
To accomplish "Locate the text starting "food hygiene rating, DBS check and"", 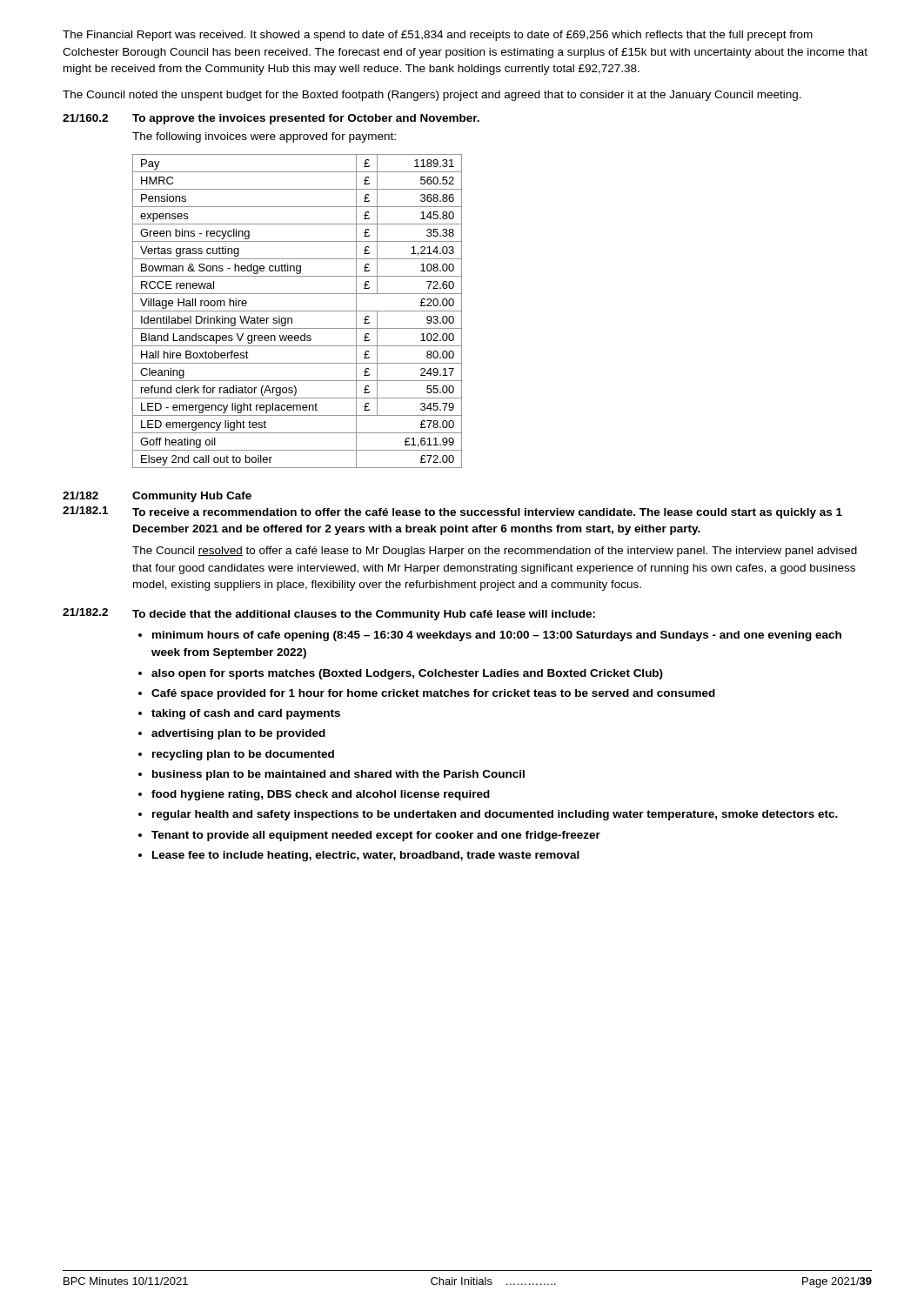I will pyautogui.click(x=321, y=794).
